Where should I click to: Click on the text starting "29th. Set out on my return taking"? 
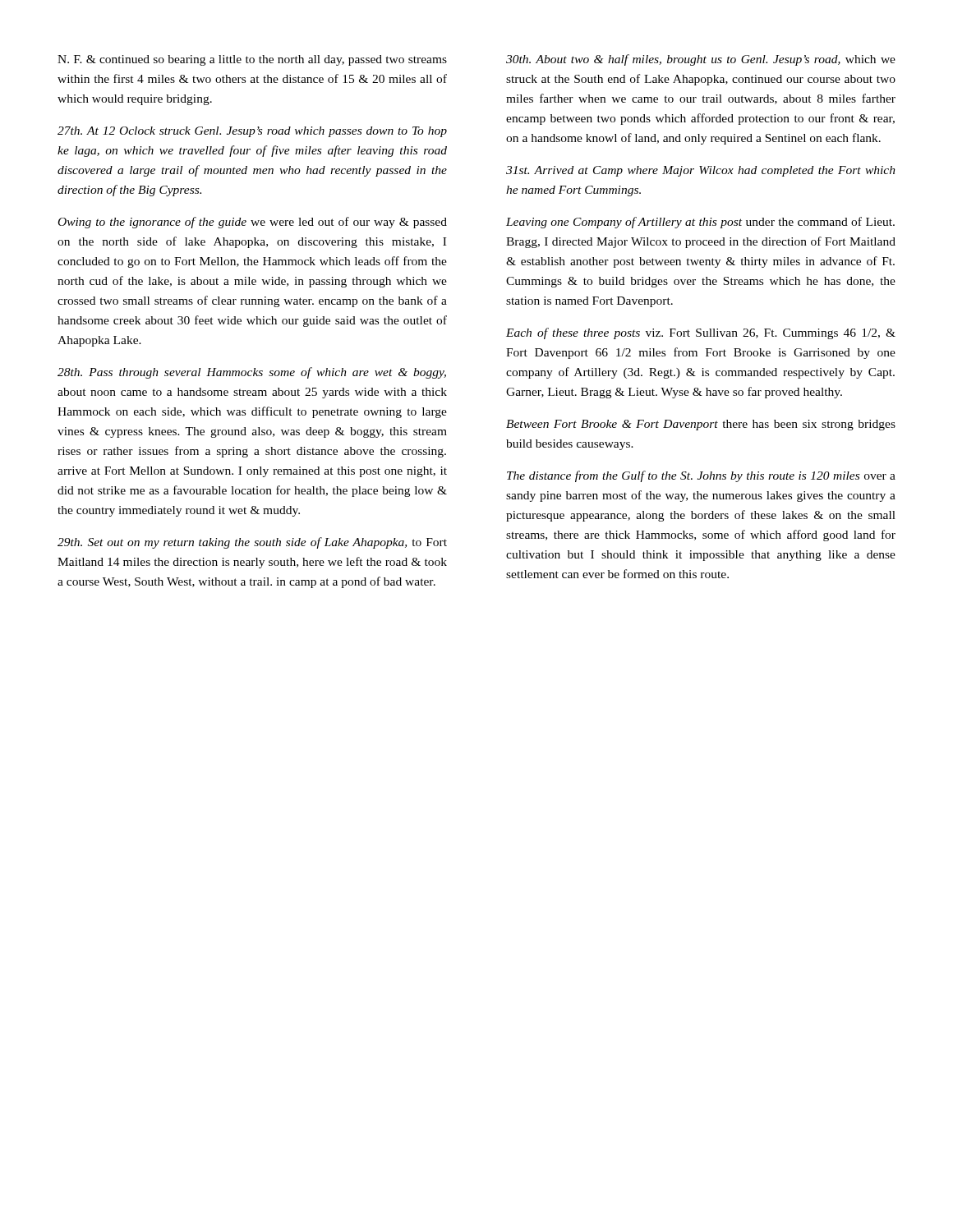[x=252, y=562]
